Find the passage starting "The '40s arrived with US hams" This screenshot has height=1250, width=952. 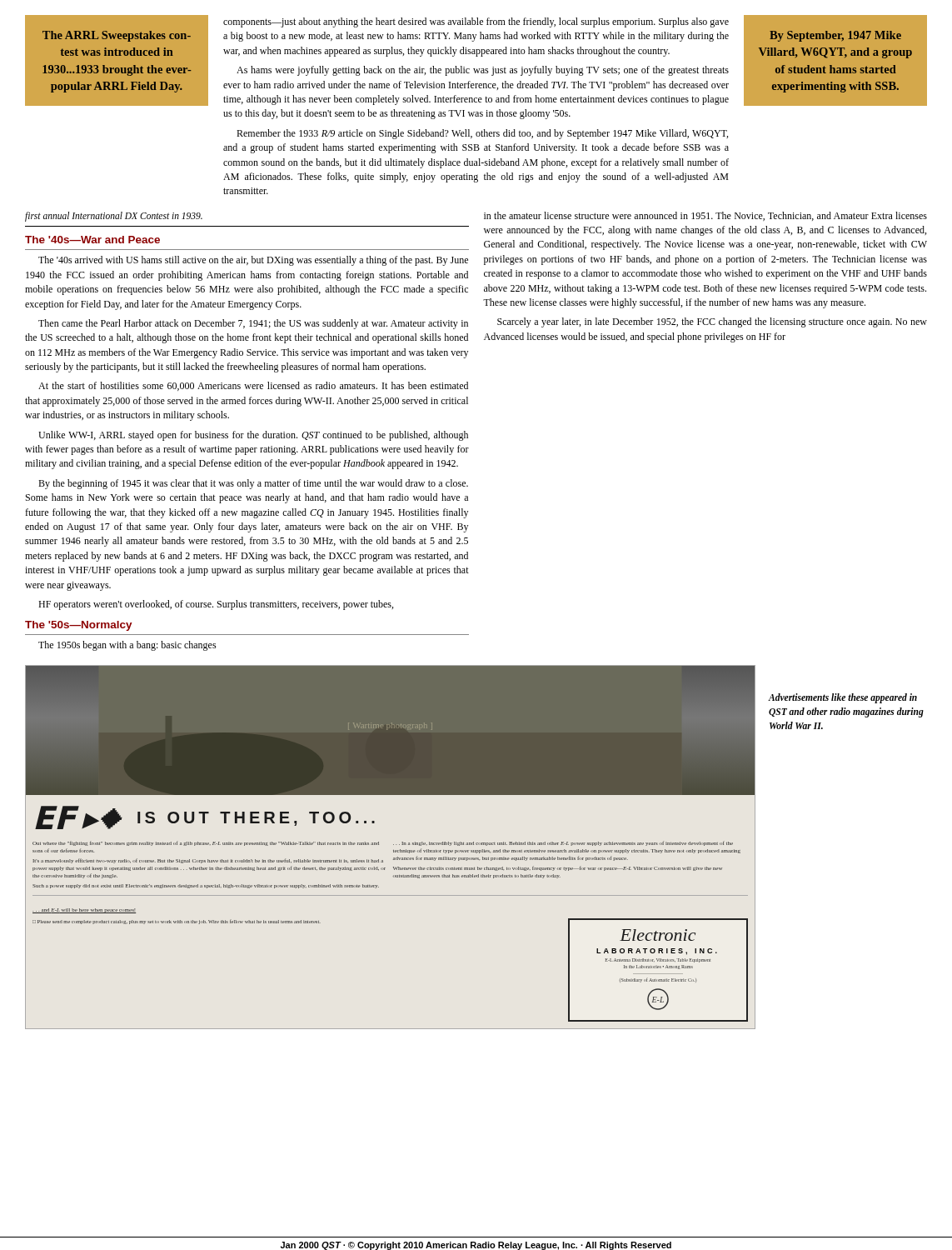click(247, 433)
